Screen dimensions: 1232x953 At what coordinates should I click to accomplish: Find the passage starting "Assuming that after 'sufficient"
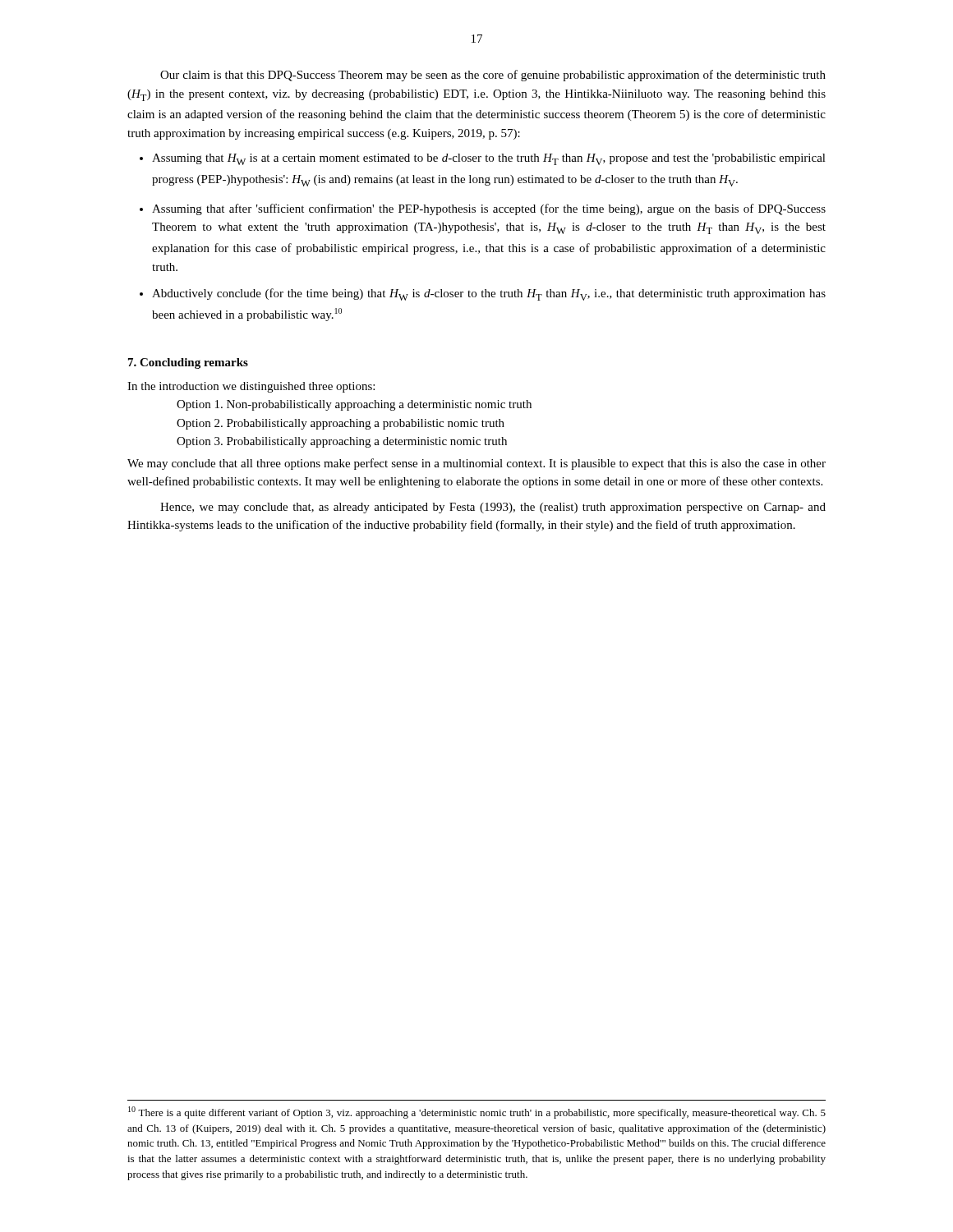(x=489, y=237)
